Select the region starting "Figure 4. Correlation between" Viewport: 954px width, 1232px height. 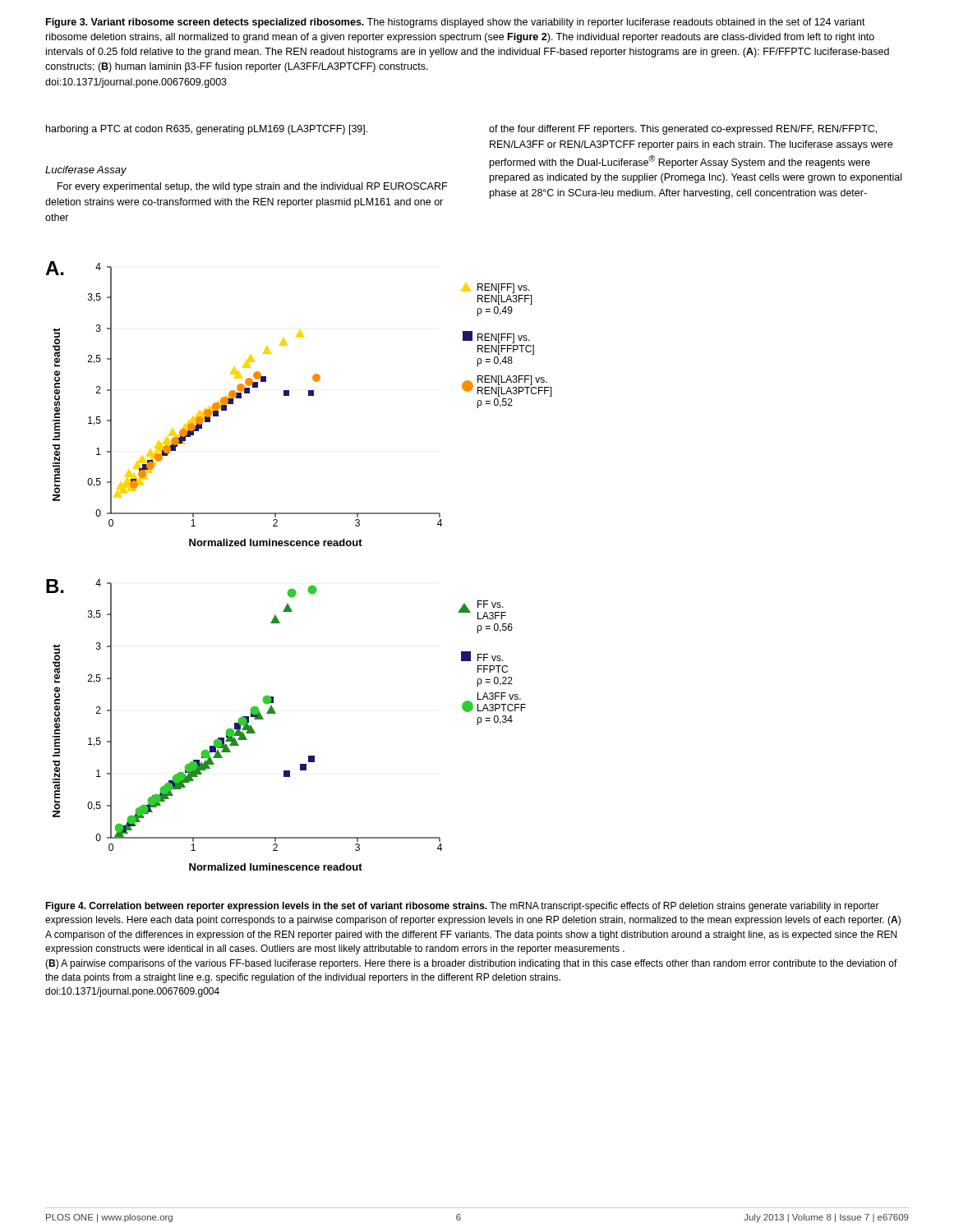tap(473, 949)
